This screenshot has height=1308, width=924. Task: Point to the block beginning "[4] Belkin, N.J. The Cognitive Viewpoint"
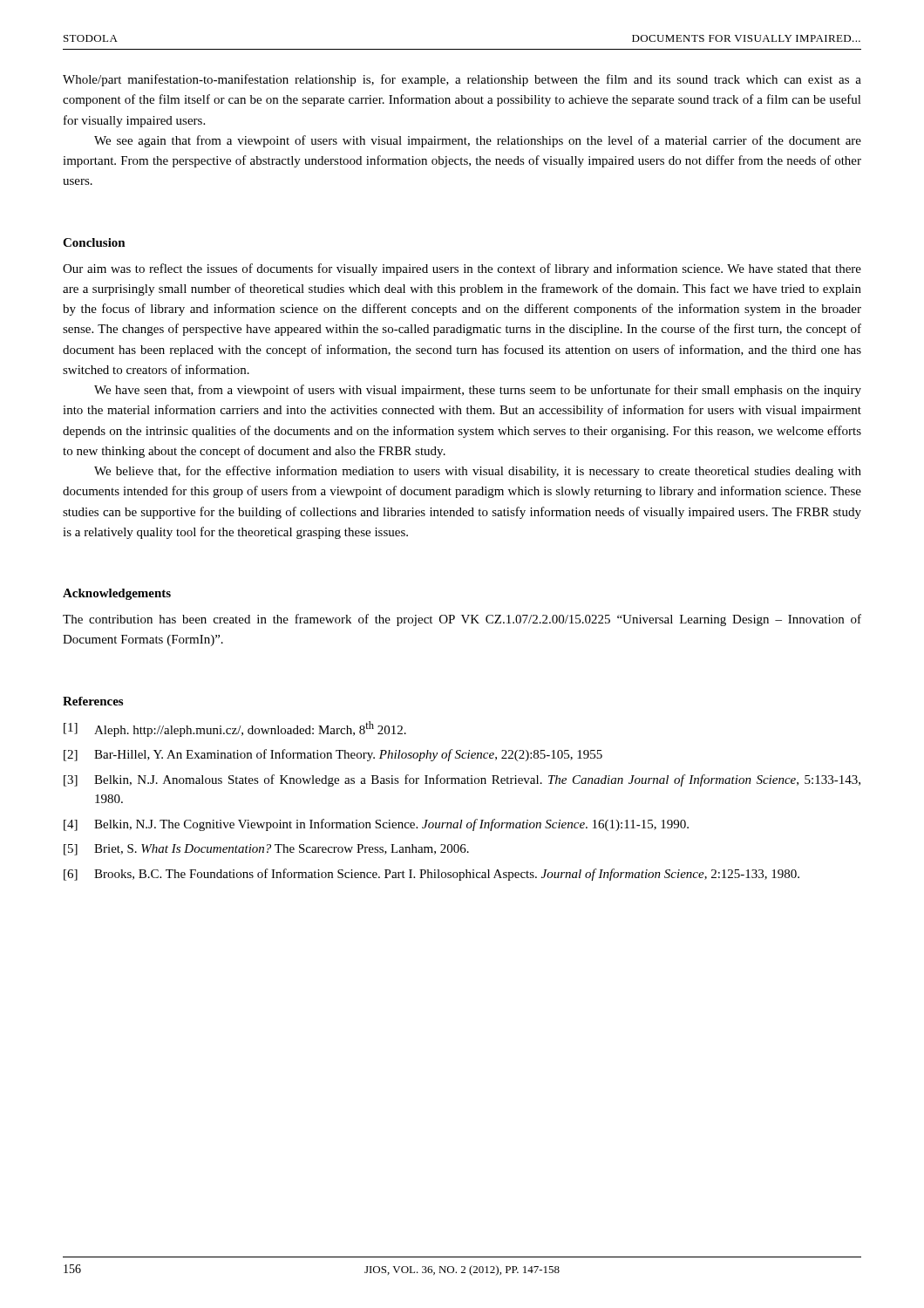click(x=376, y=824)
